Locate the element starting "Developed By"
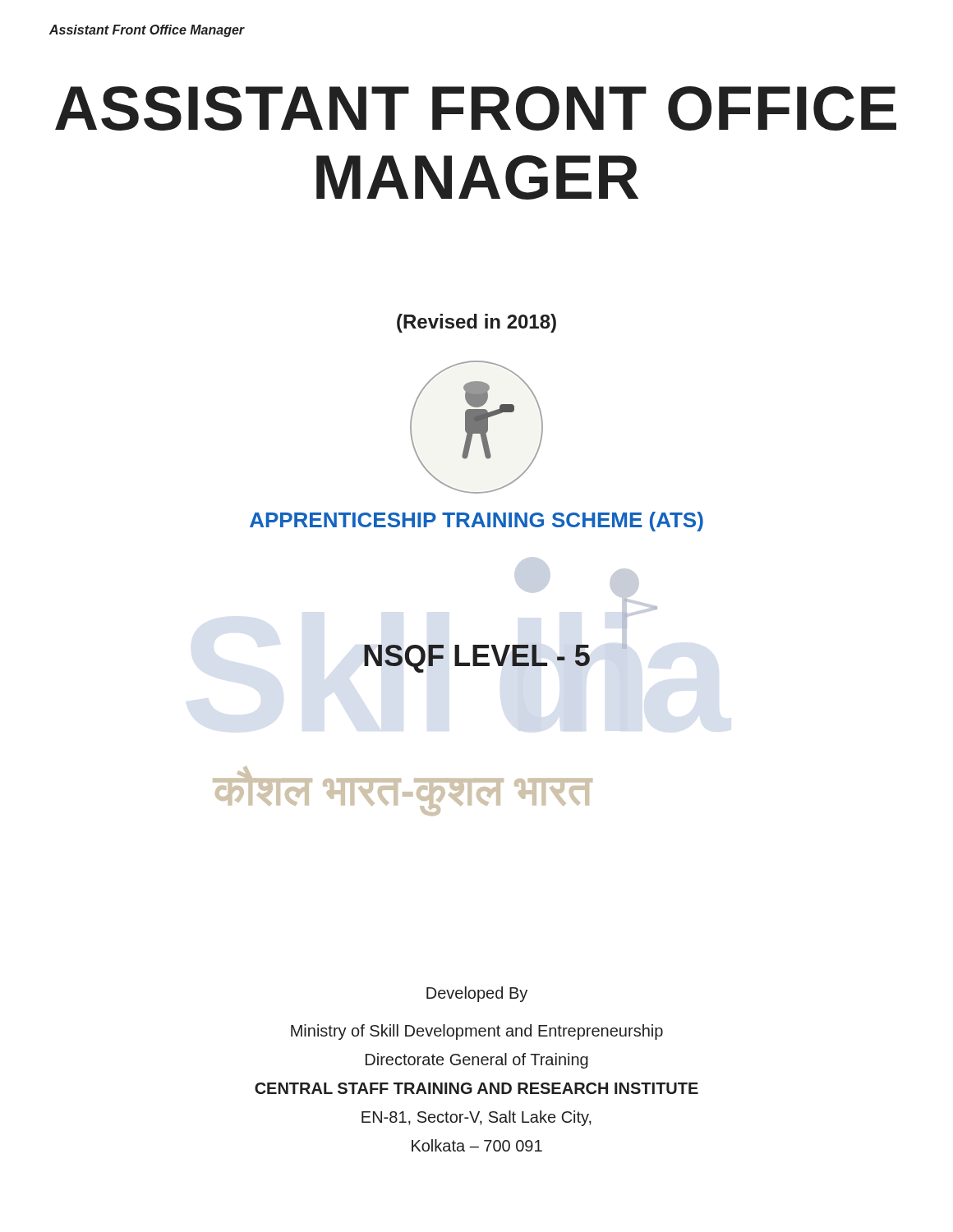 pos(476,993)
